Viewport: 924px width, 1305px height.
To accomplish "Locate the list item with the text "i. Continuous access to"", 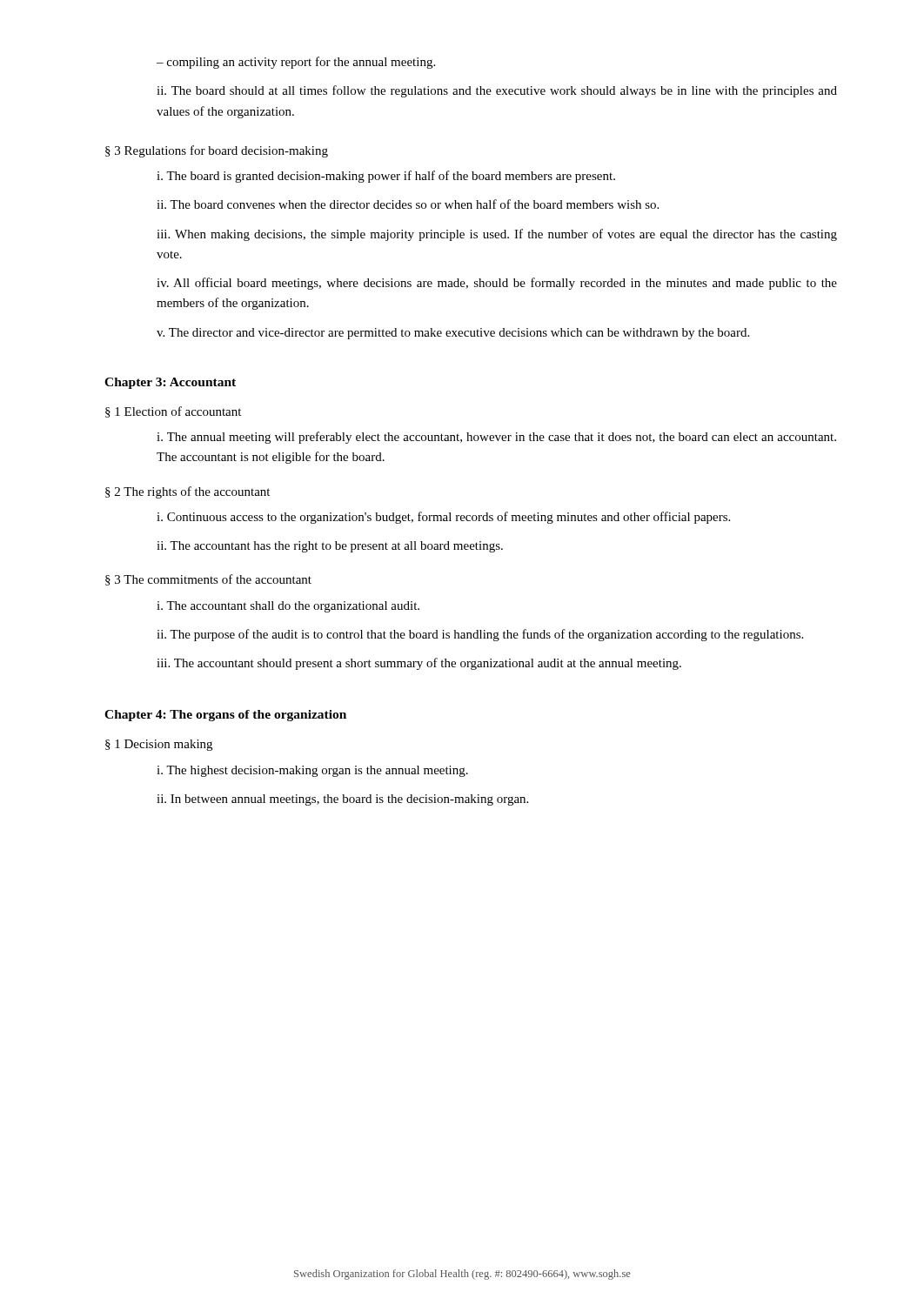I will 444,517.
